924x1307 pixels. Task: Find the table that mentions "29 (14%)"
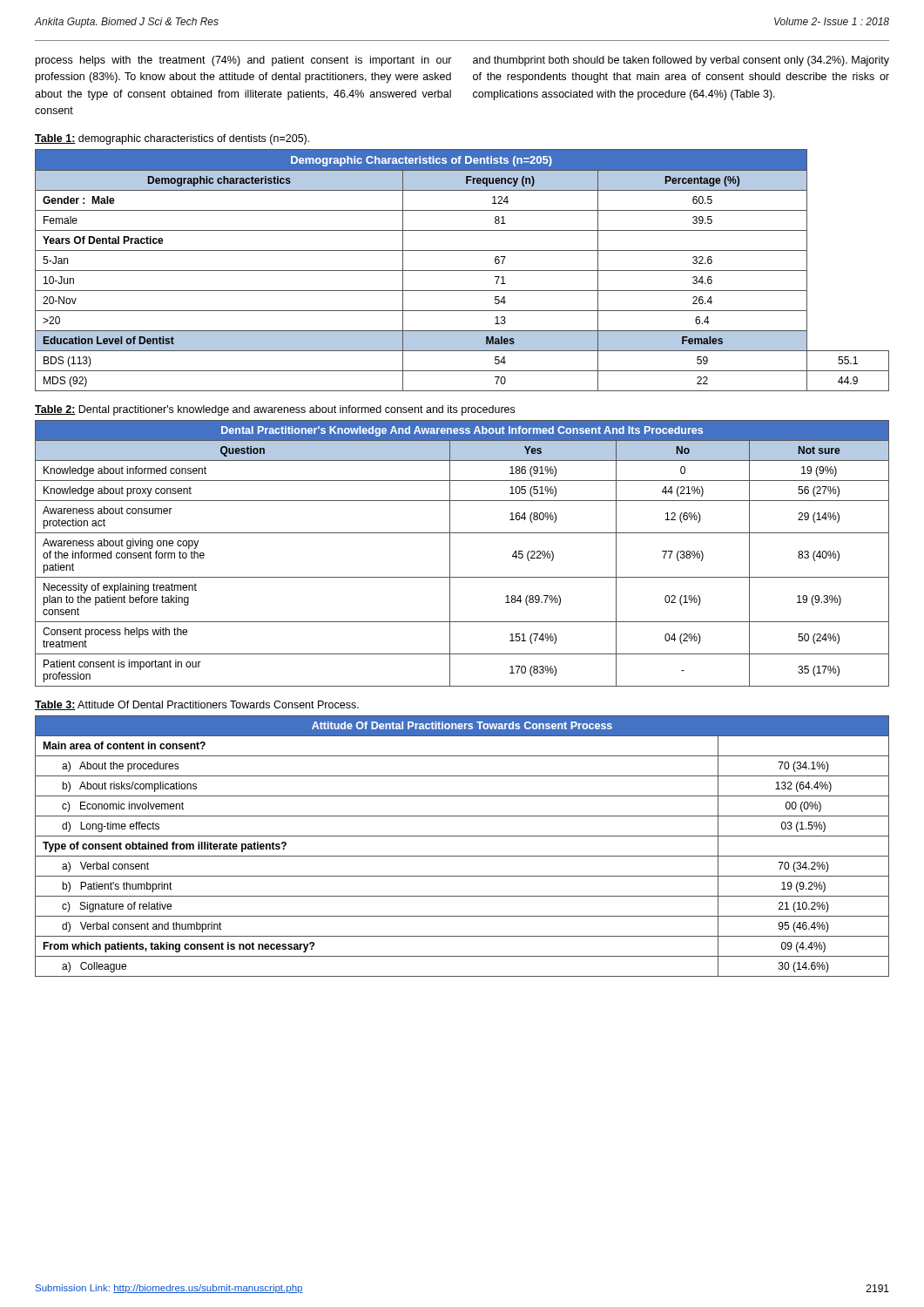462,553
